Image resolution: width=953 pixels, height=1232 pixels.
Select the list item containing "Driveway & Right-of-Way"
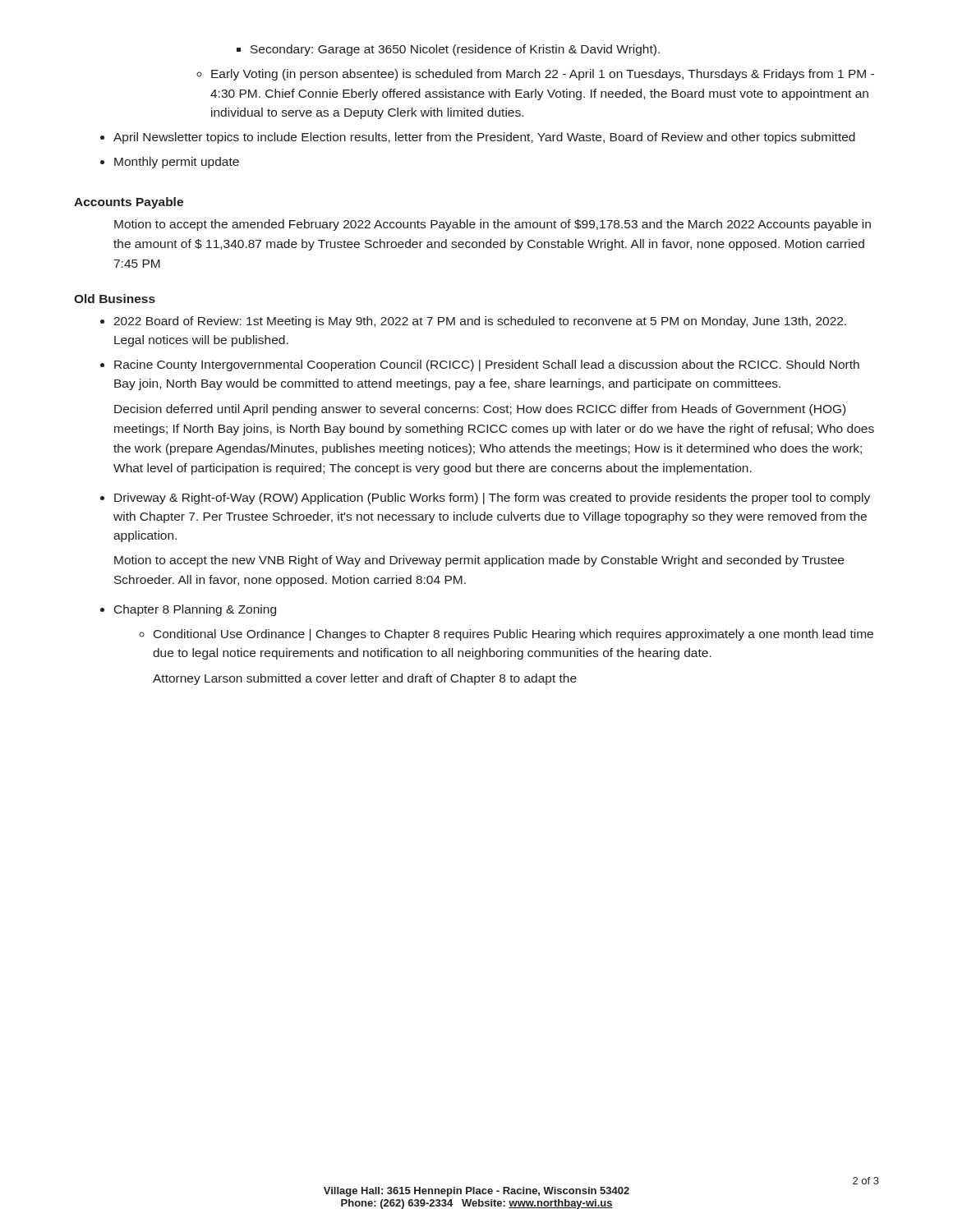point(492,516)
